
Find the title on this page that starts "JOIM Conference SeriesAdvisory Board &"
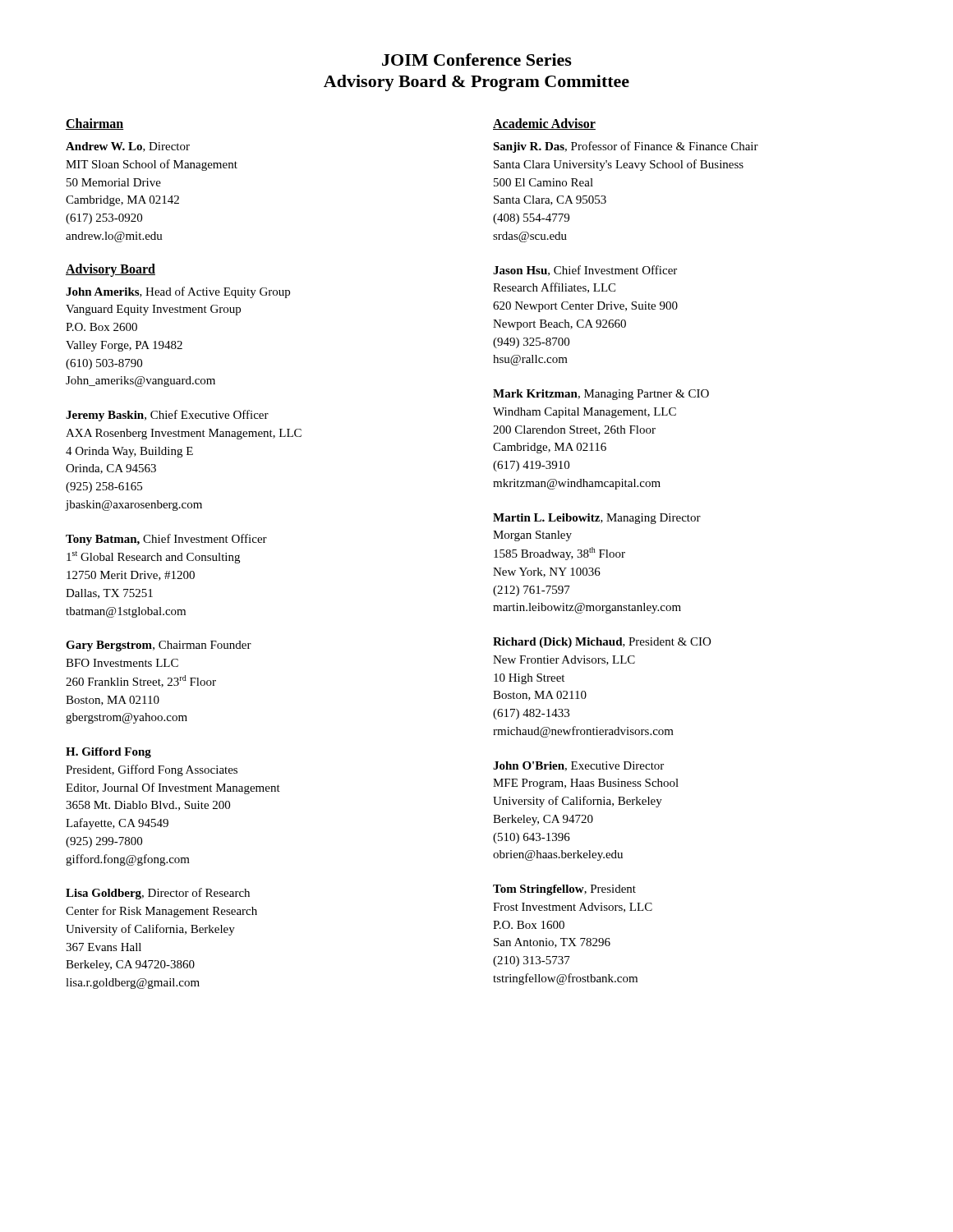476,71
